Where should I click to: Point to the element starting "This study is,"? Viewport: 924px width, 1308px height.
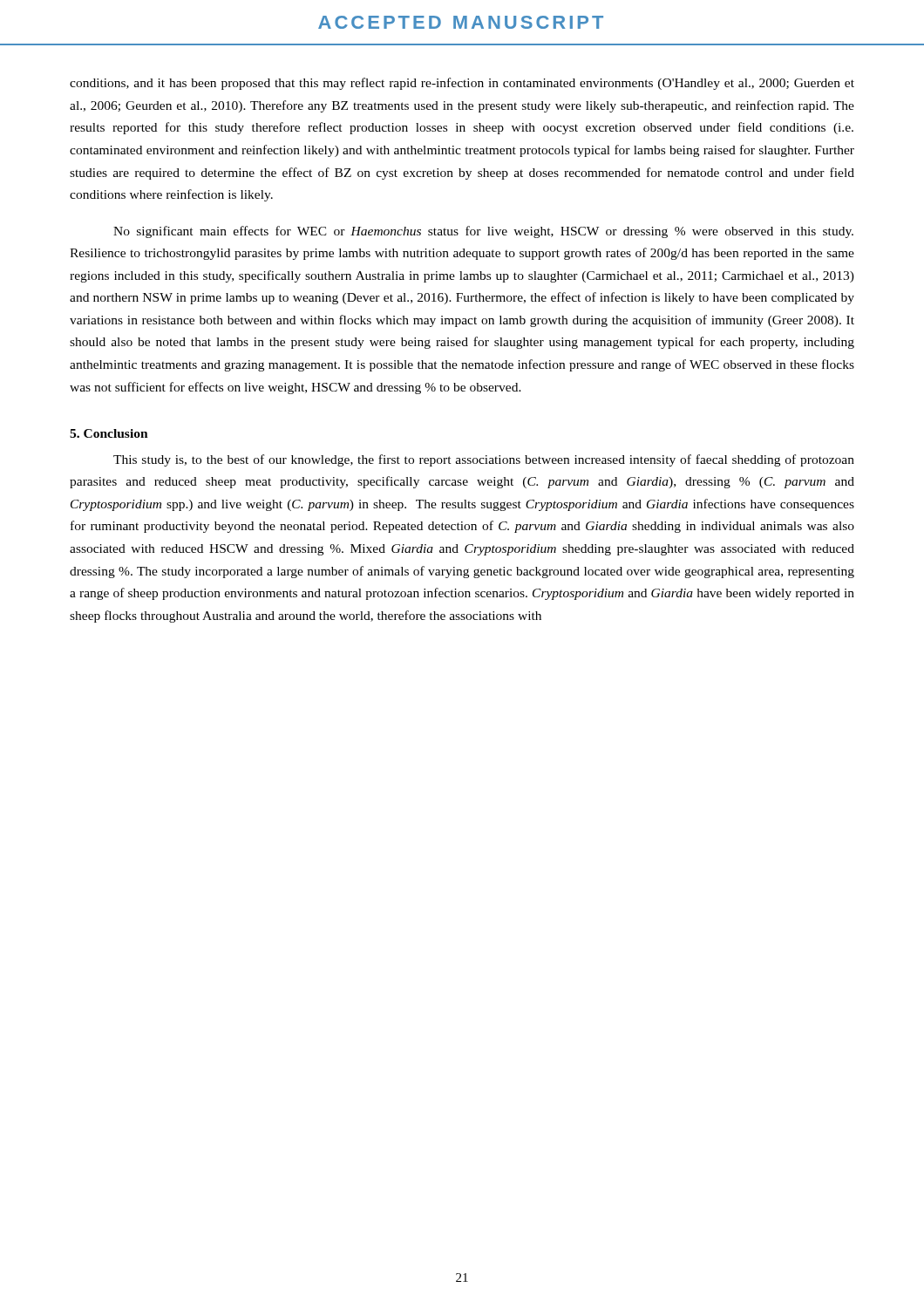[x=462, y=537]
